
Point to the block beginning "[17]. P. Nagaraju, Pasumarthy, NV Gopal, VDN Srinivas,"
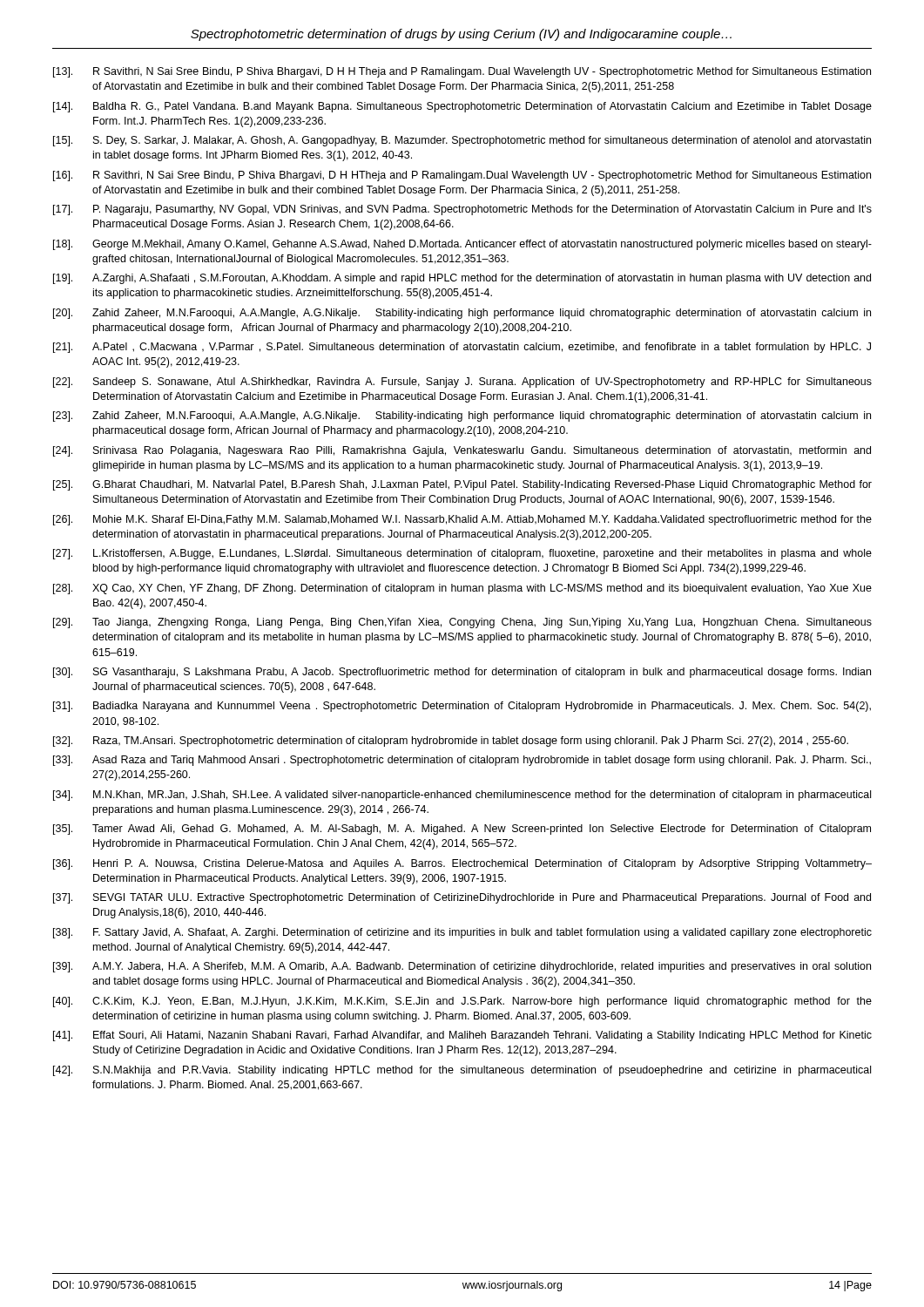(462, 217)
